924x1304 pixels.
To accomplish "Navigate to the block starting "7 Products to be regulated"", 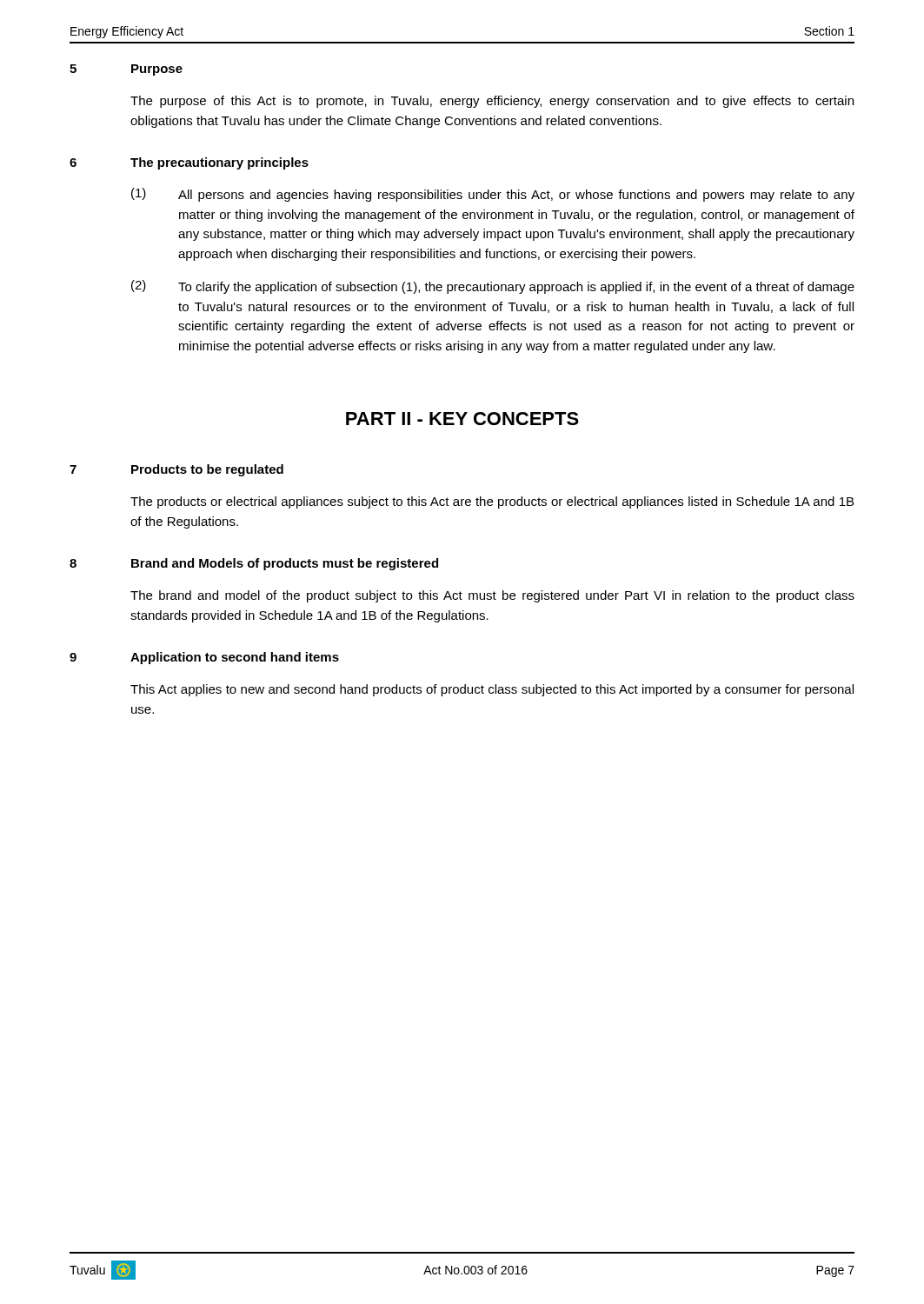I will point(176,470).
